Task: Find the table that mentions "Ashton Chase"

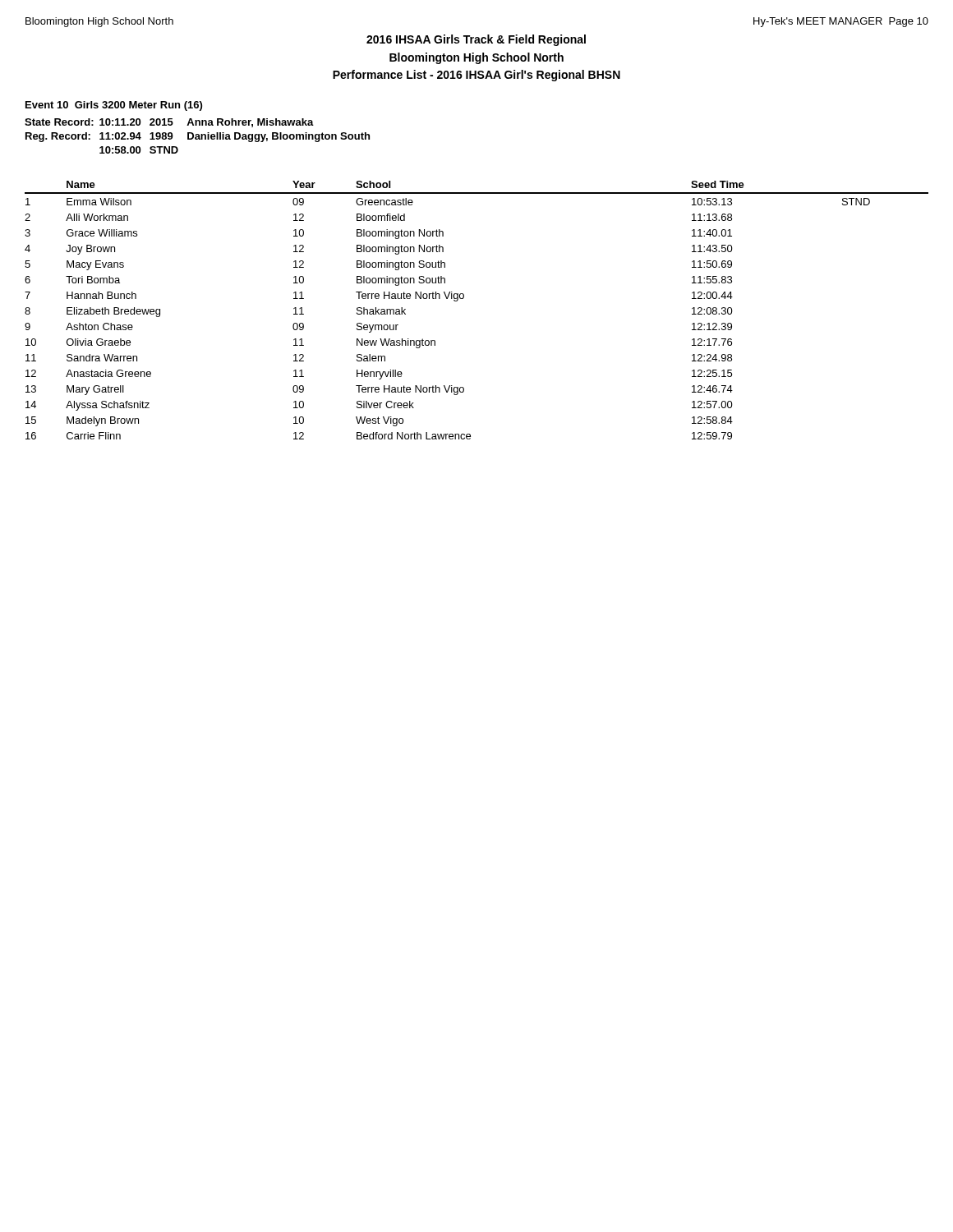Action: pos(476,310)
